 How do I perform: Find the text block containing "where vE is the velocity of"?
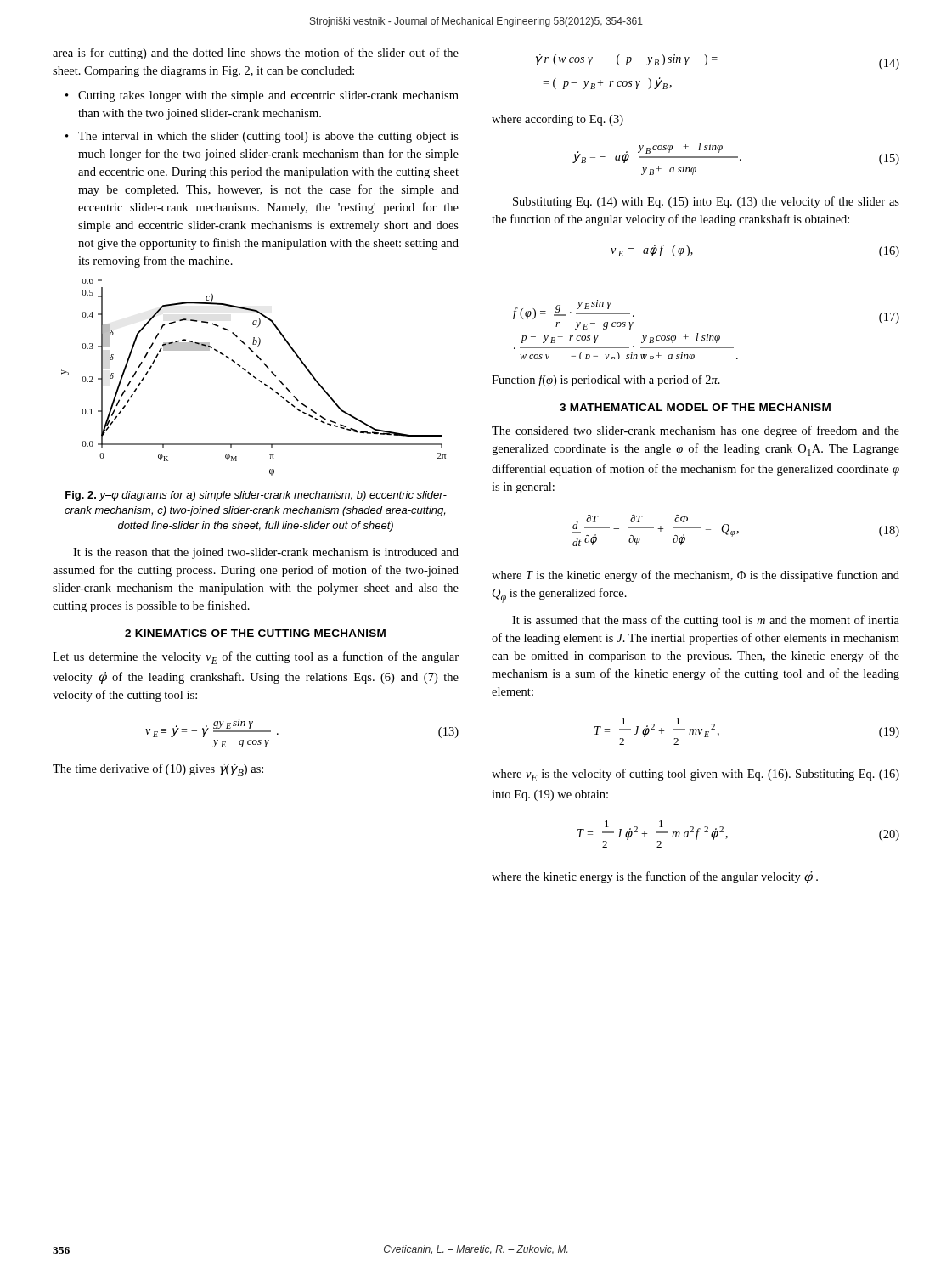[696, 785]
